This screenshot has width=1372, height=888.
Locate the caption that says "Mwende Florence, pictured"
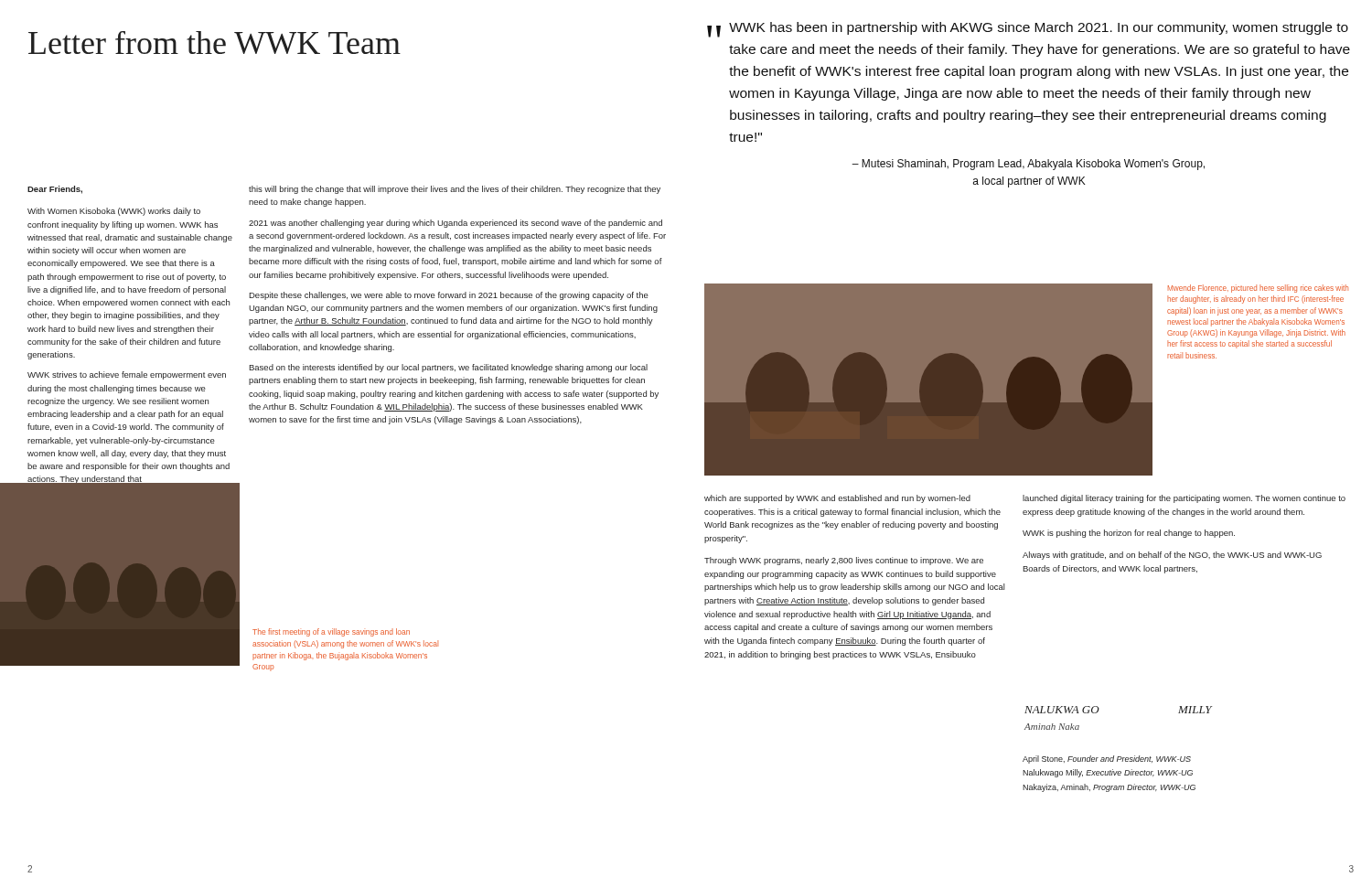(x=1259, y=323)
